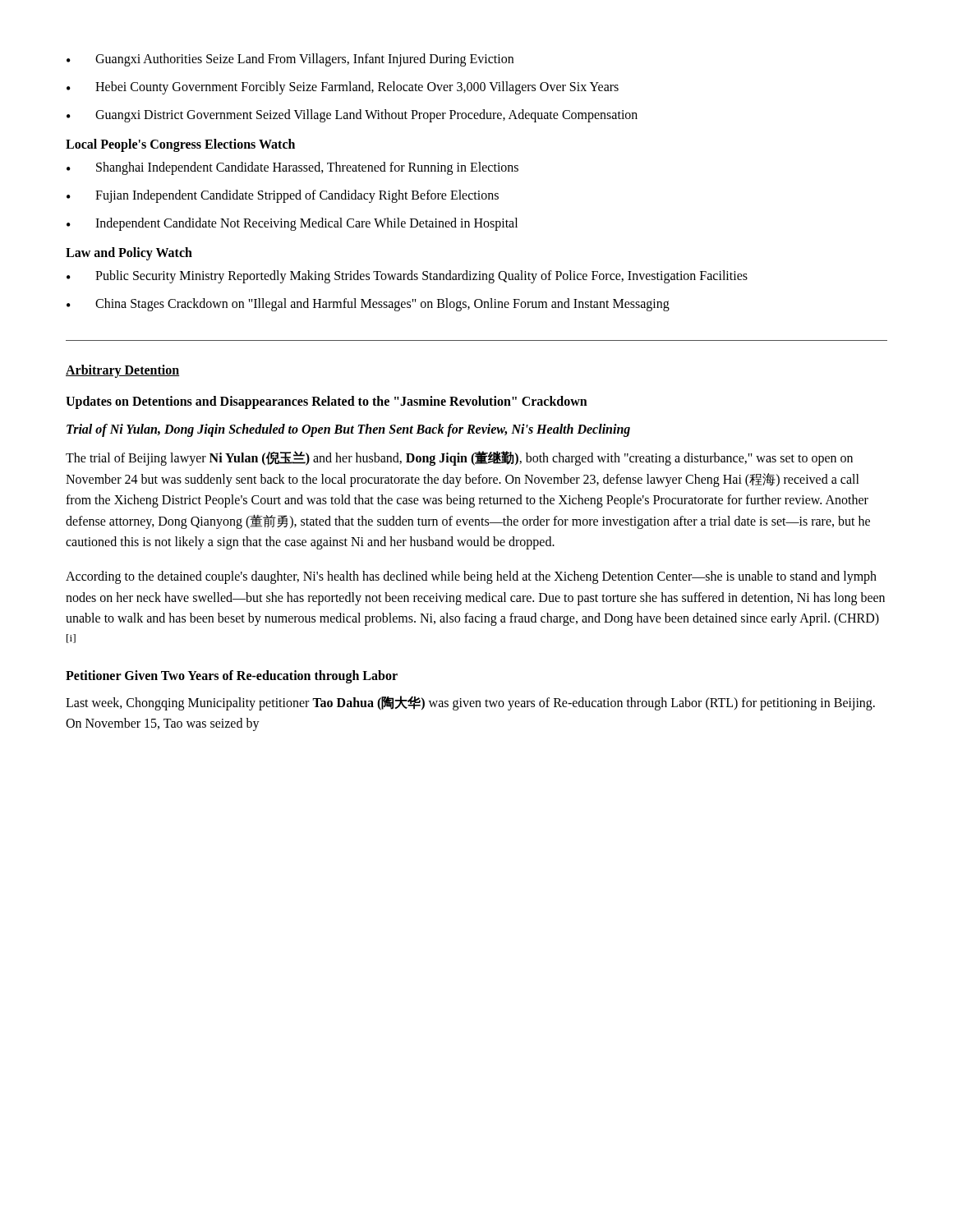Select the block starting "• Public Security Ministry Reportedly Making"
Image resolution: width=953 pixels, height=1232 pixels.
[x=476, y=278]
